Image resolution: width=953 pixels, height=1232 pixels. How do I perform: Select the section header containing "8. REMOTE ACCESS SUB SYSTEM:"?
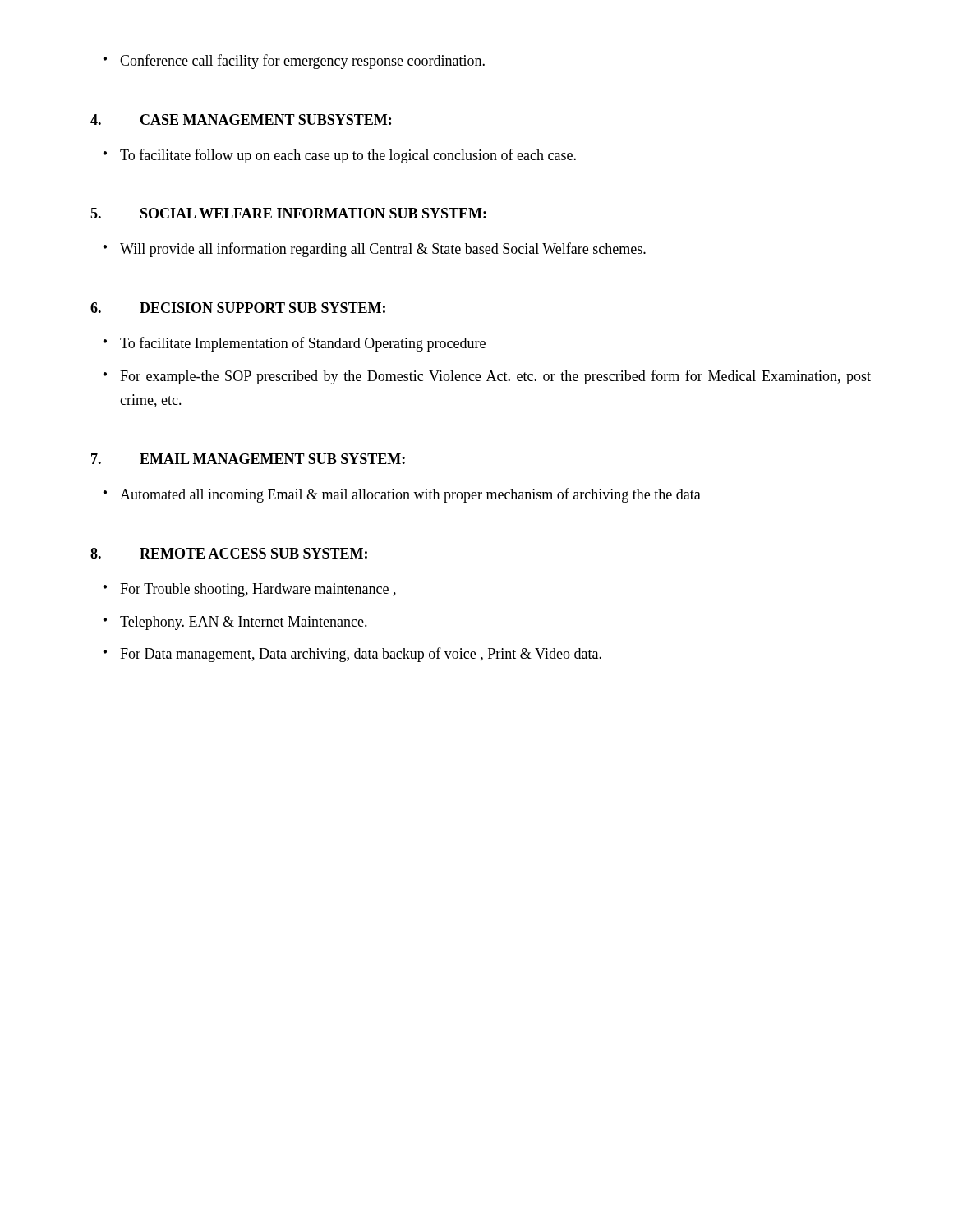(229, 554)
